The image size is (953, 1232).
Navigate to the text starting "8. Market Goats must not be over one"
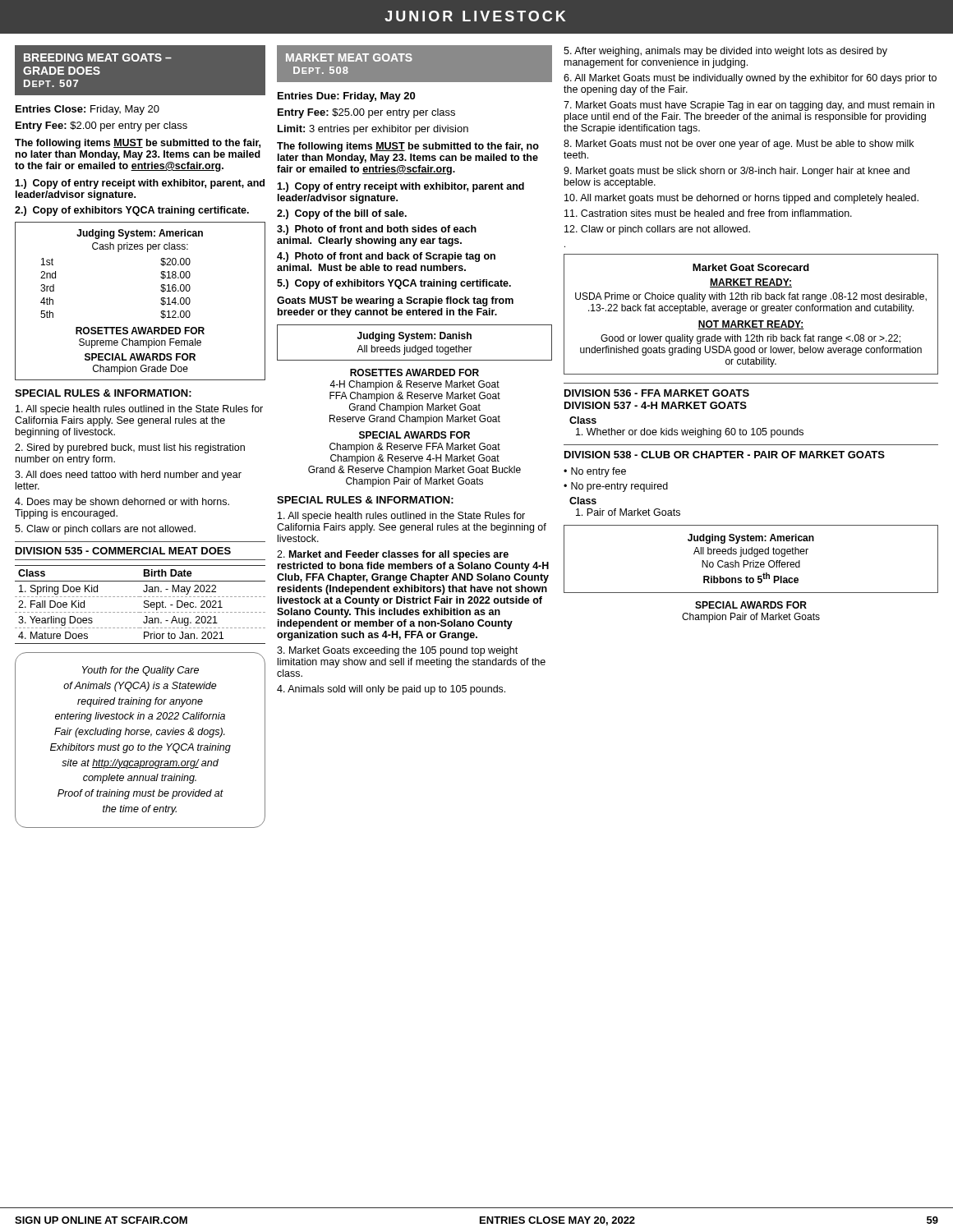(739, 150)
